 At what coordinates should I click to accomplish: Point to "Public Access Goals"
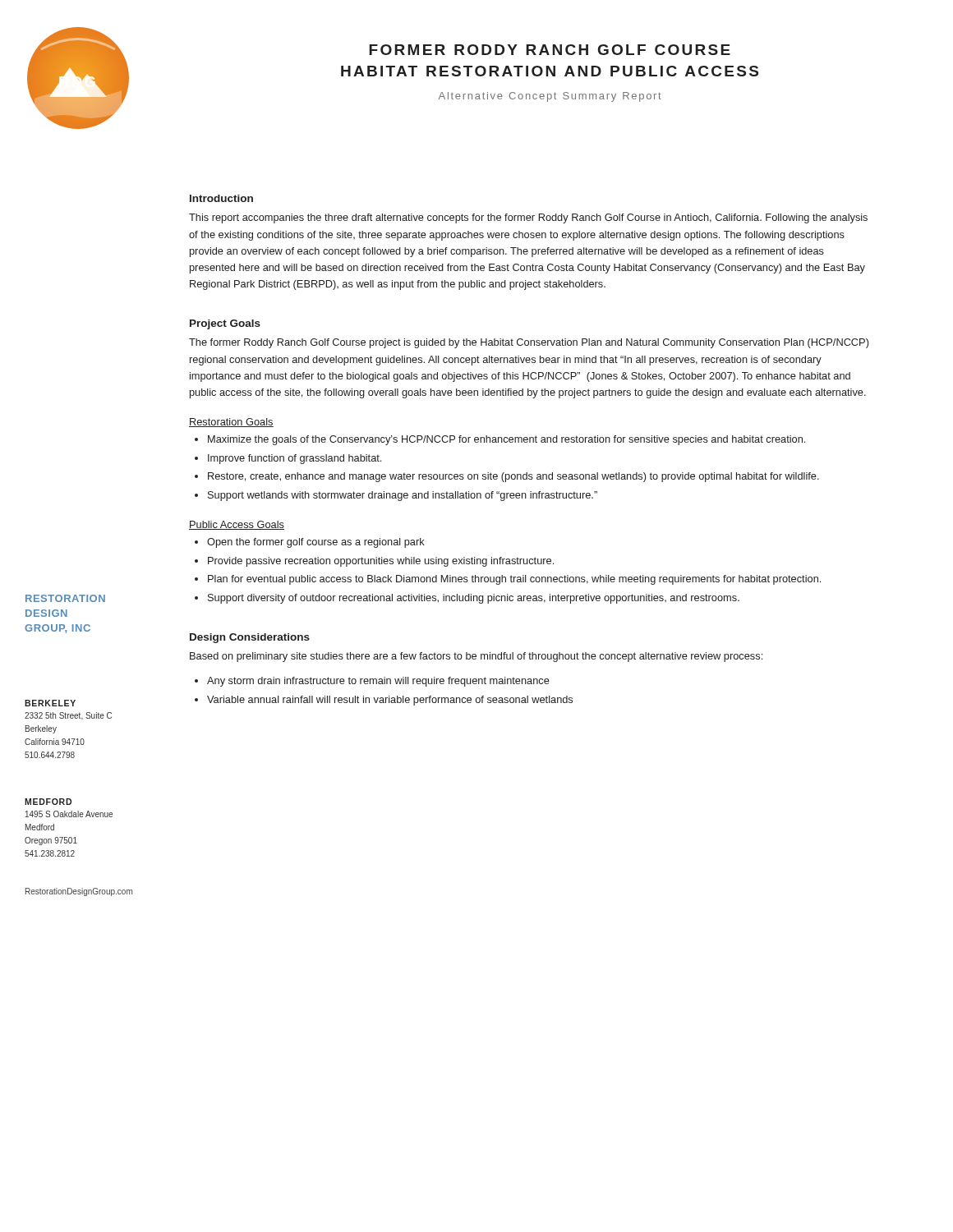pyautogui.click(x=237, y=525)
